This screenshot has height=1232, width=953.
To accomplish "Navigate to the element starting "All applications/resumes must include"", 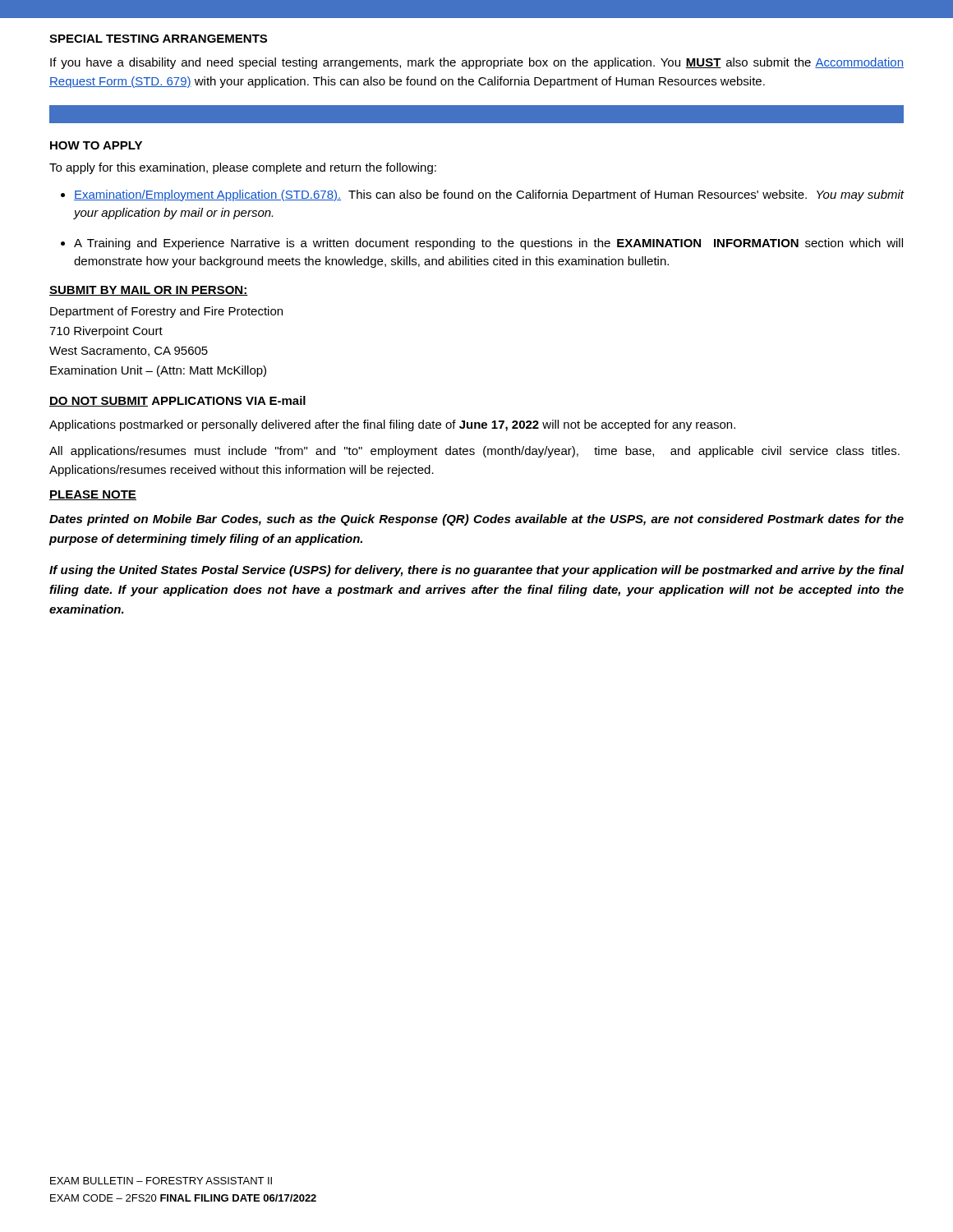I will point(476,460).
